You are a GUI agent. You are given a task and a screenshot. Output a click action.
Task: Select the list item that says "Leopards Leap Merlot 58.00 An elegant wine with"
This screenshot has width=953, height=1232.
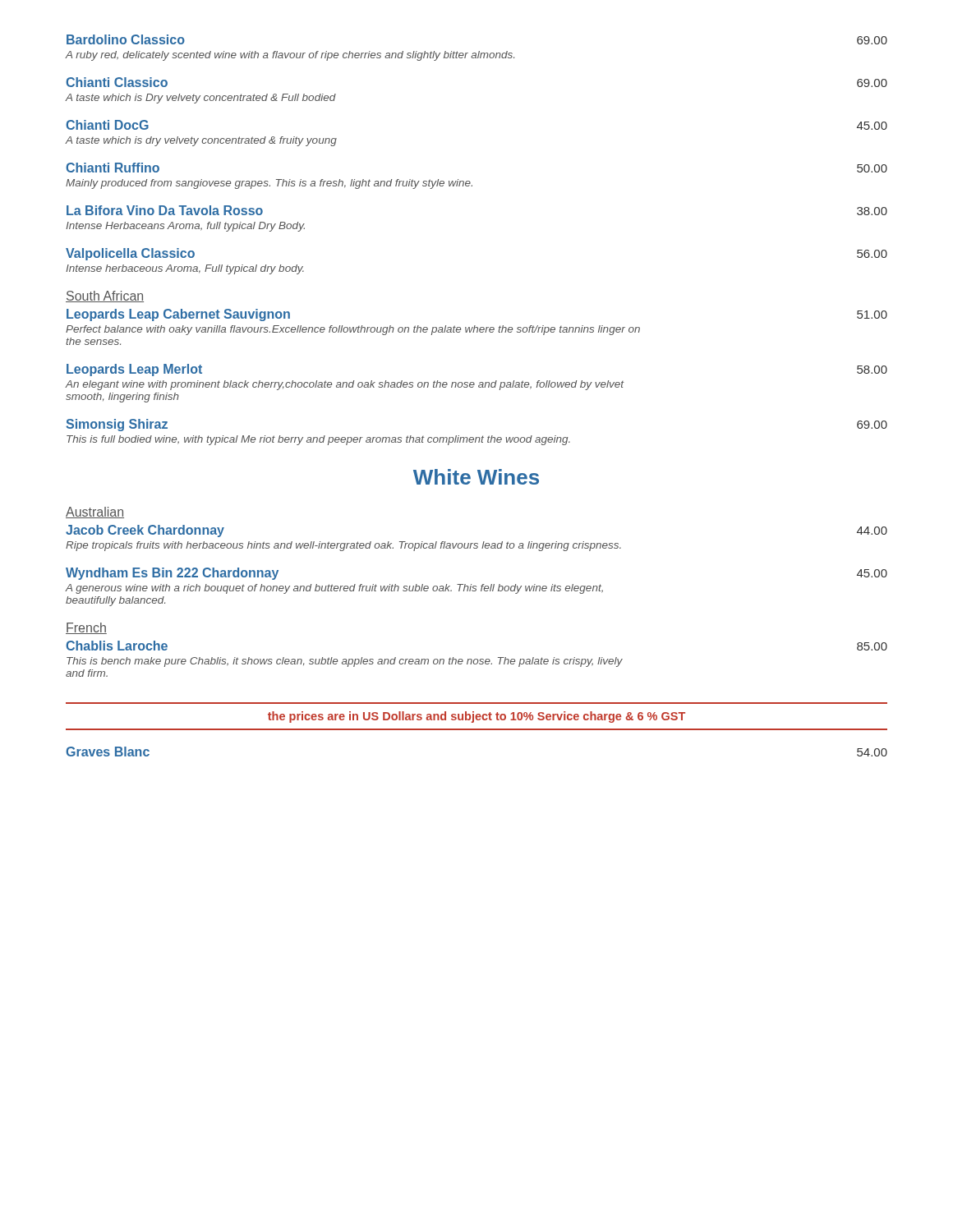pyautogui.click(x=476, y=382)
